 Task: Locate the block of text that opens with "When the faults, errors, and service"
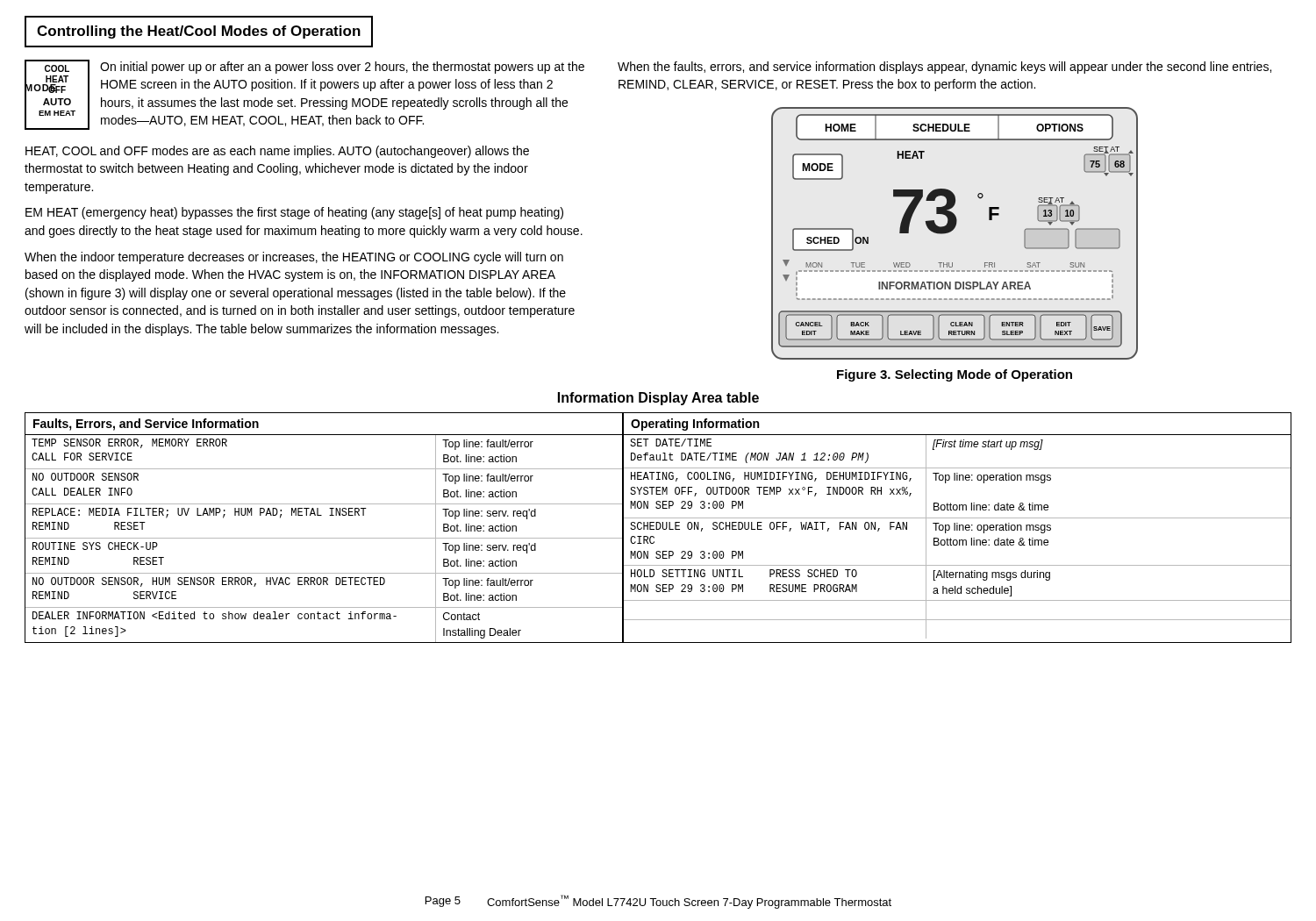[945, 76]
